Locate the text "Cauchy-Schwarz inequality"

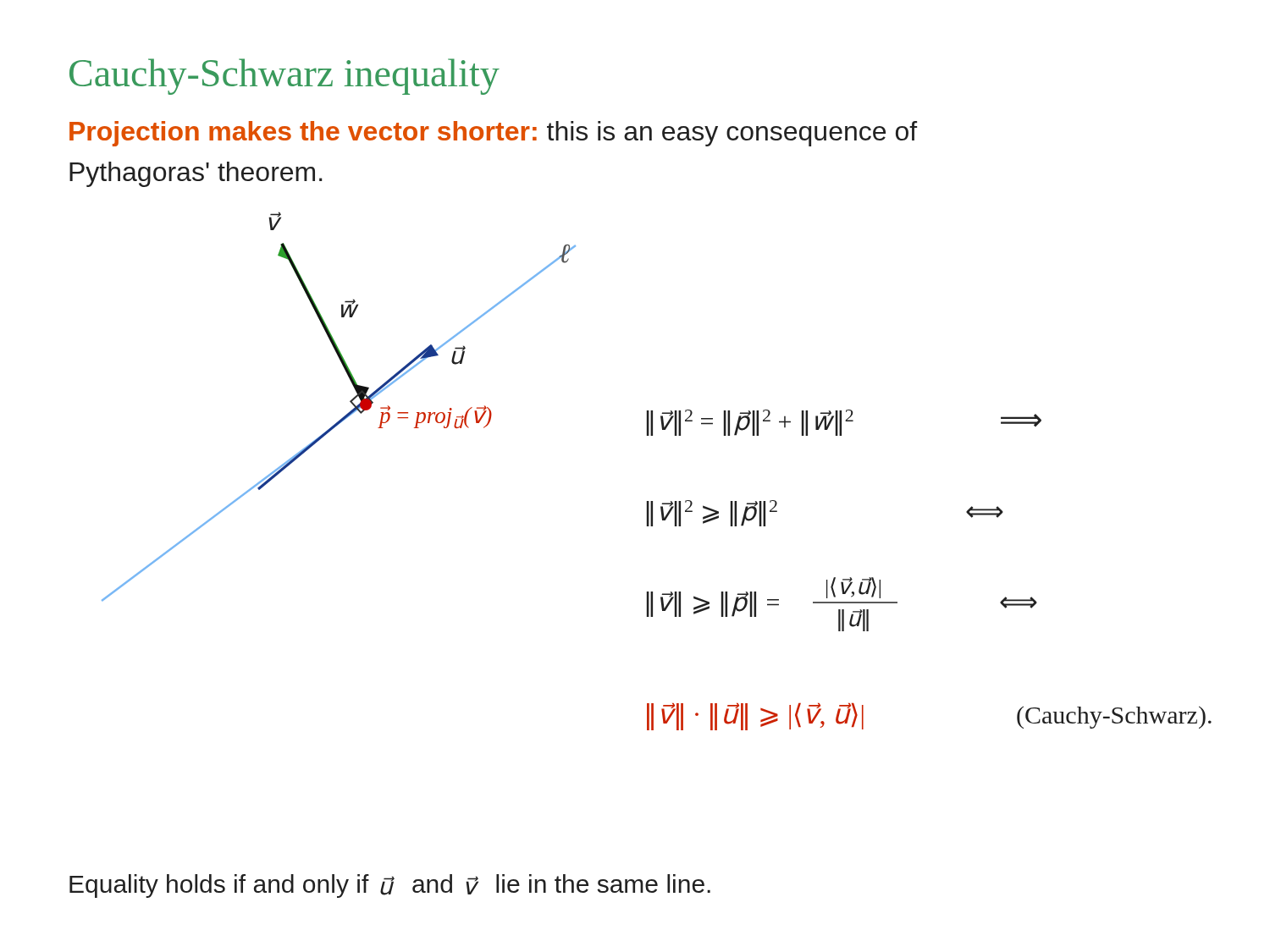coord(284,77)
